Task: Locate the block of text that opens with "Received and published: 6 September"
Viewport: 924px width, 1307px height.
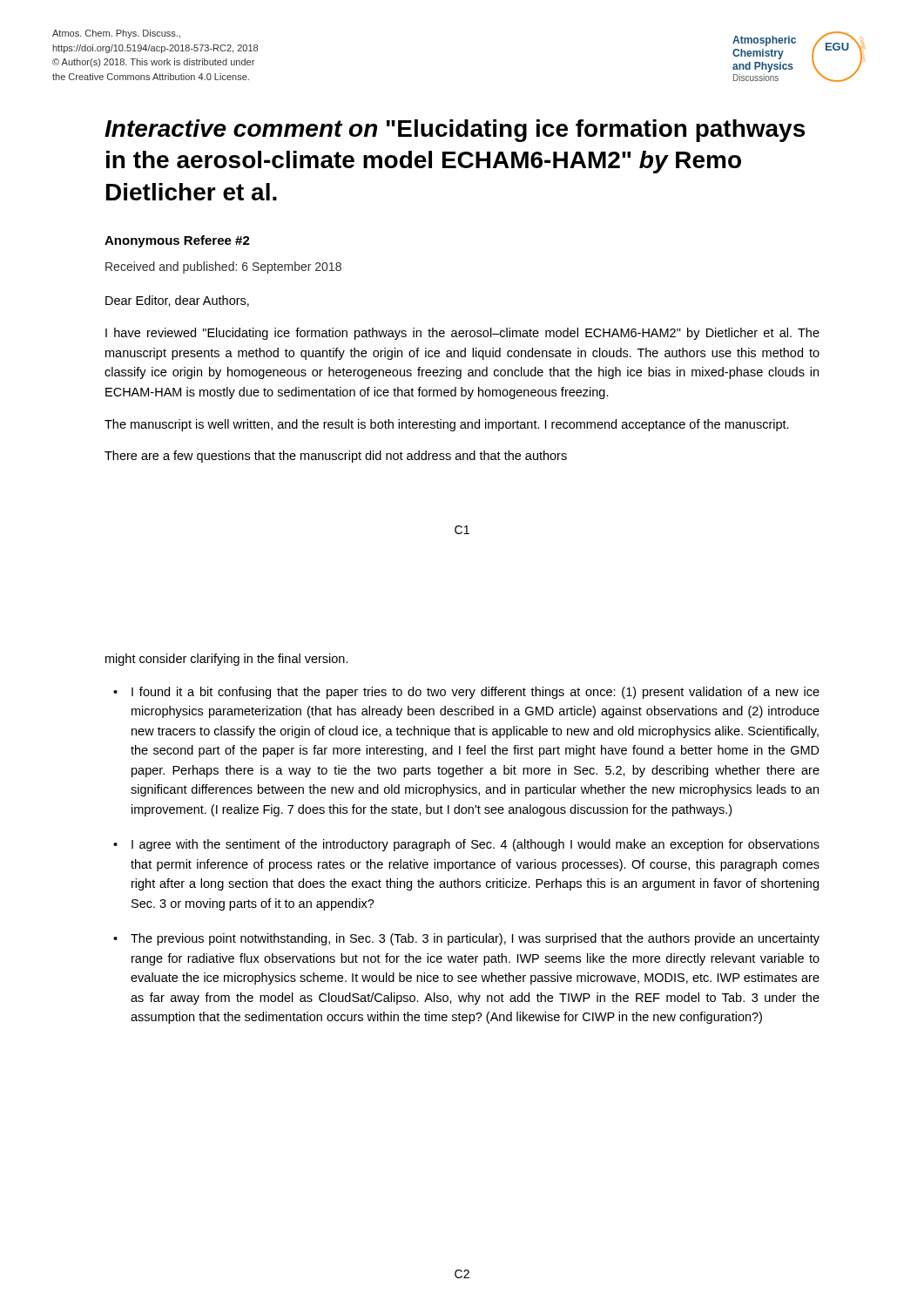Action: pos(223,267)
